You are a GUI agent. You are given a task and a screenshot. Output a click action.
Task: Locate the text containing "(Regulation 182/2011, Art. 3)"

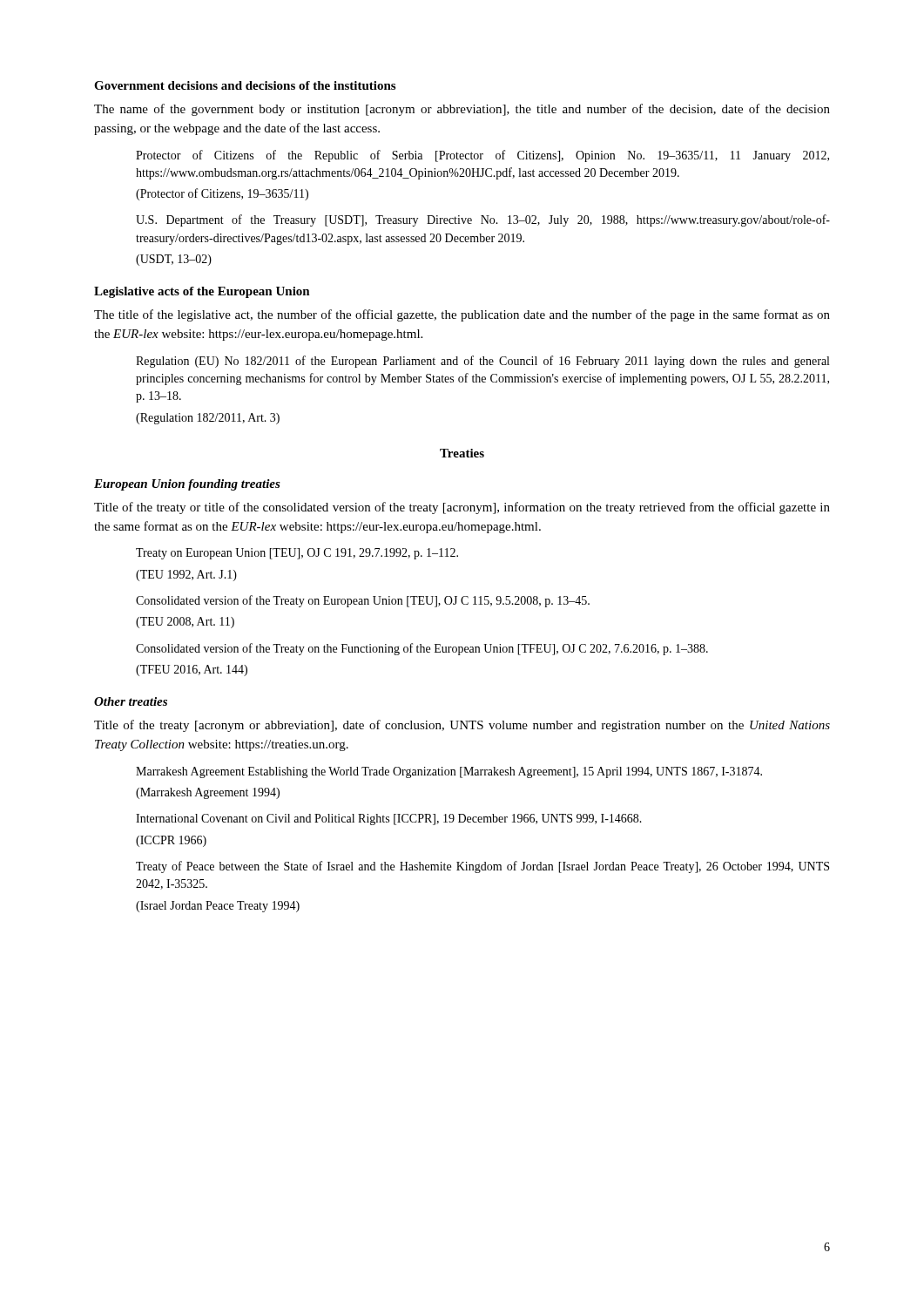[x=208, y=417]
